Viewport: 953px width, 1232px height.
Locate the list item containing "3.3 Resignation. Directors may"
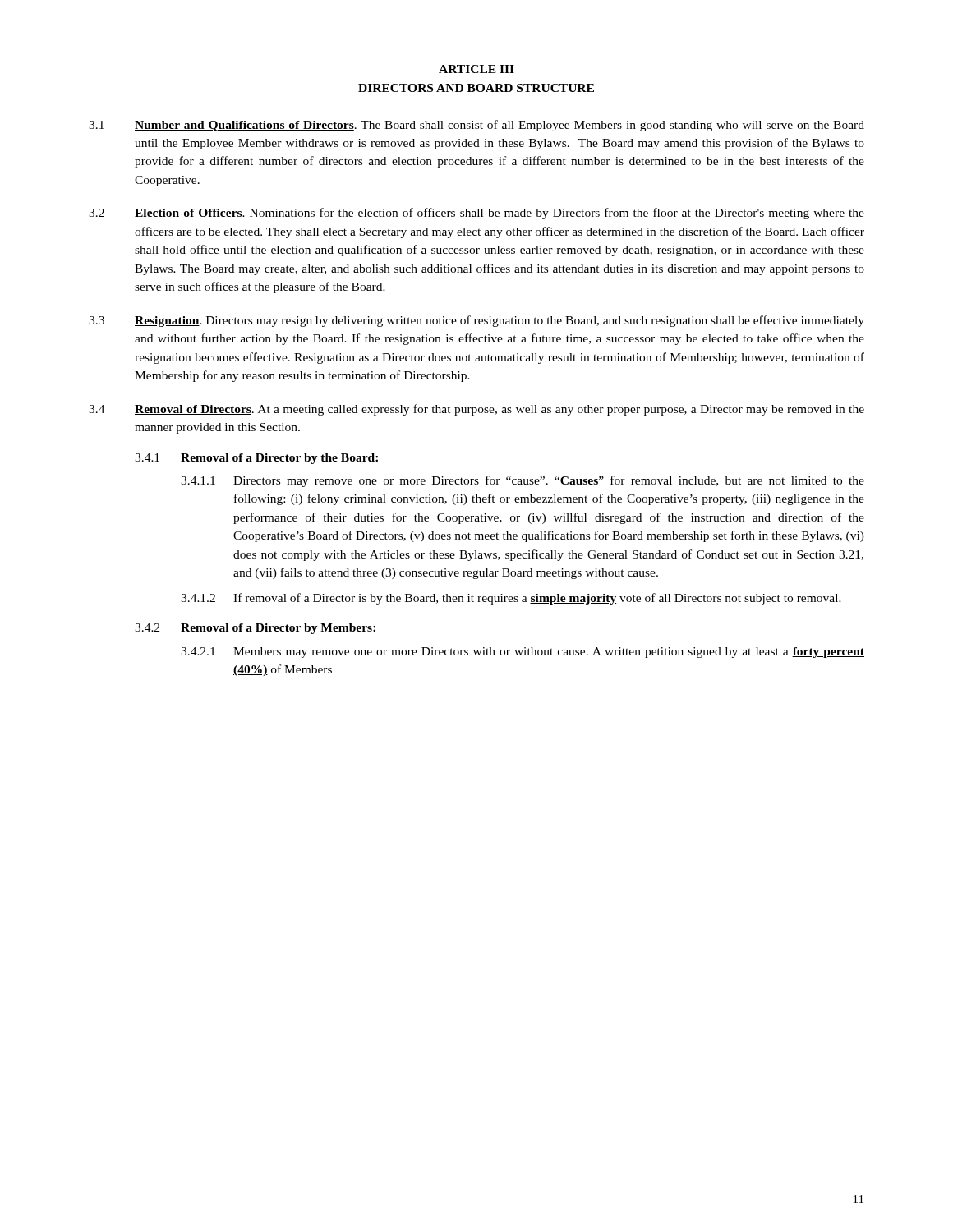pyautogui.click(x=476, y=348)
